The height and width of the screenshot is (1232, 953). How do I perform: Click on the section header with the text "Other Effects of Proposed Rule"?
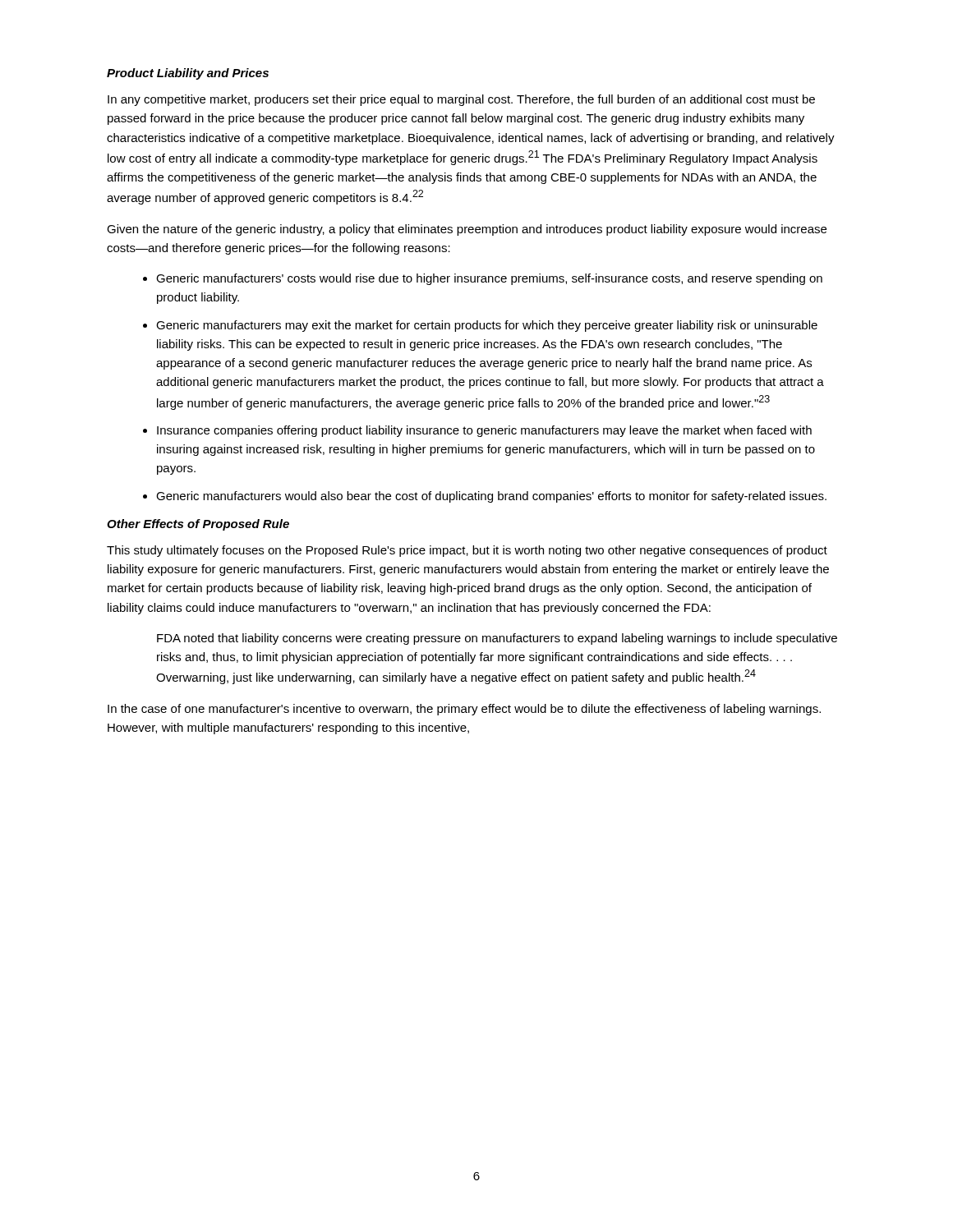click(198, 523)
